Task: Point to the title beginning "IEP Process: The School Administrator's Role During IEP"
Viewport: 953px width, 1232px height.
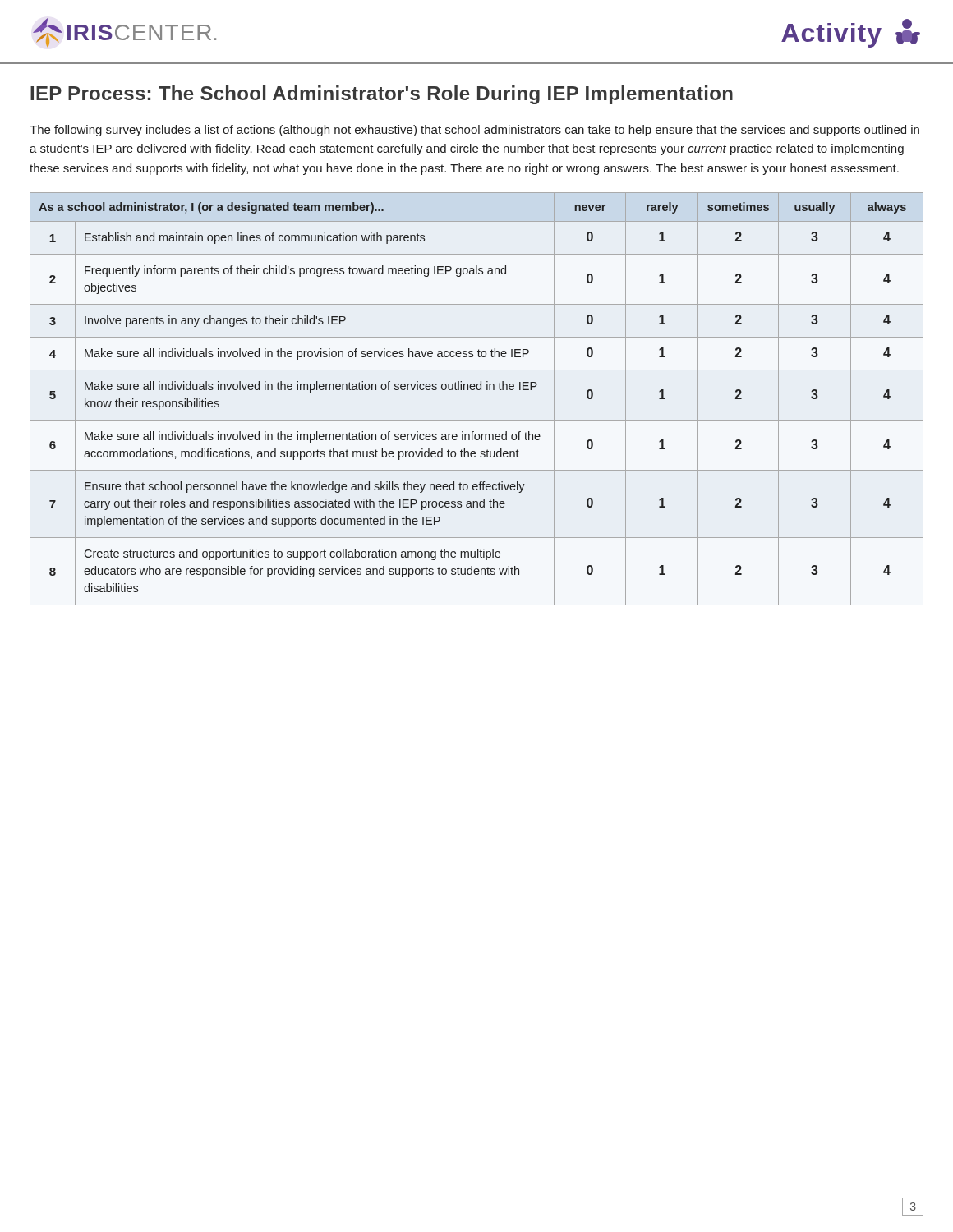Action: point(382,93)
